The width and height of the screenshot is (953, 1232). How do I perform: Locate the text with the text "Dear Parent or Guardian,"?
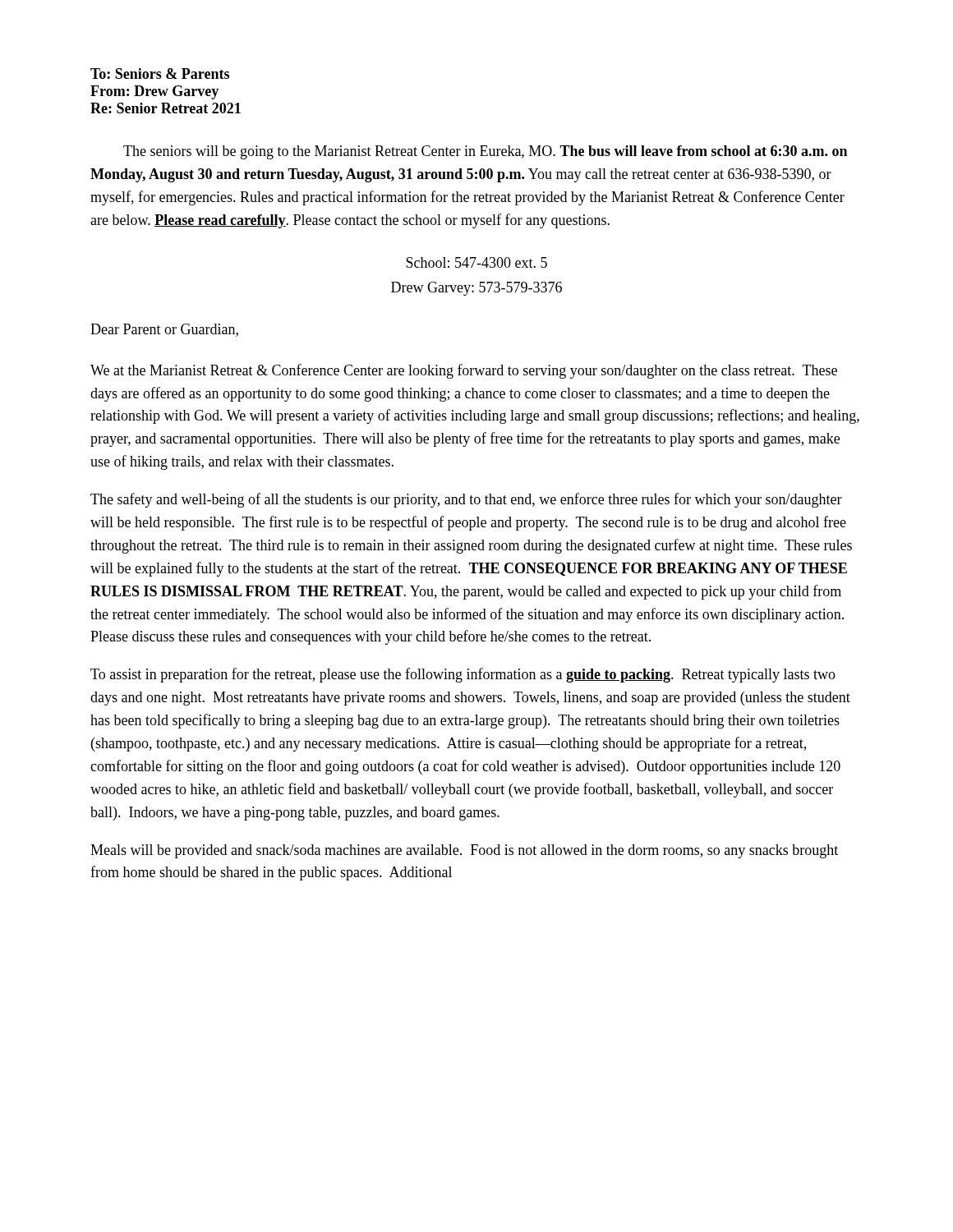pos(165,329)
